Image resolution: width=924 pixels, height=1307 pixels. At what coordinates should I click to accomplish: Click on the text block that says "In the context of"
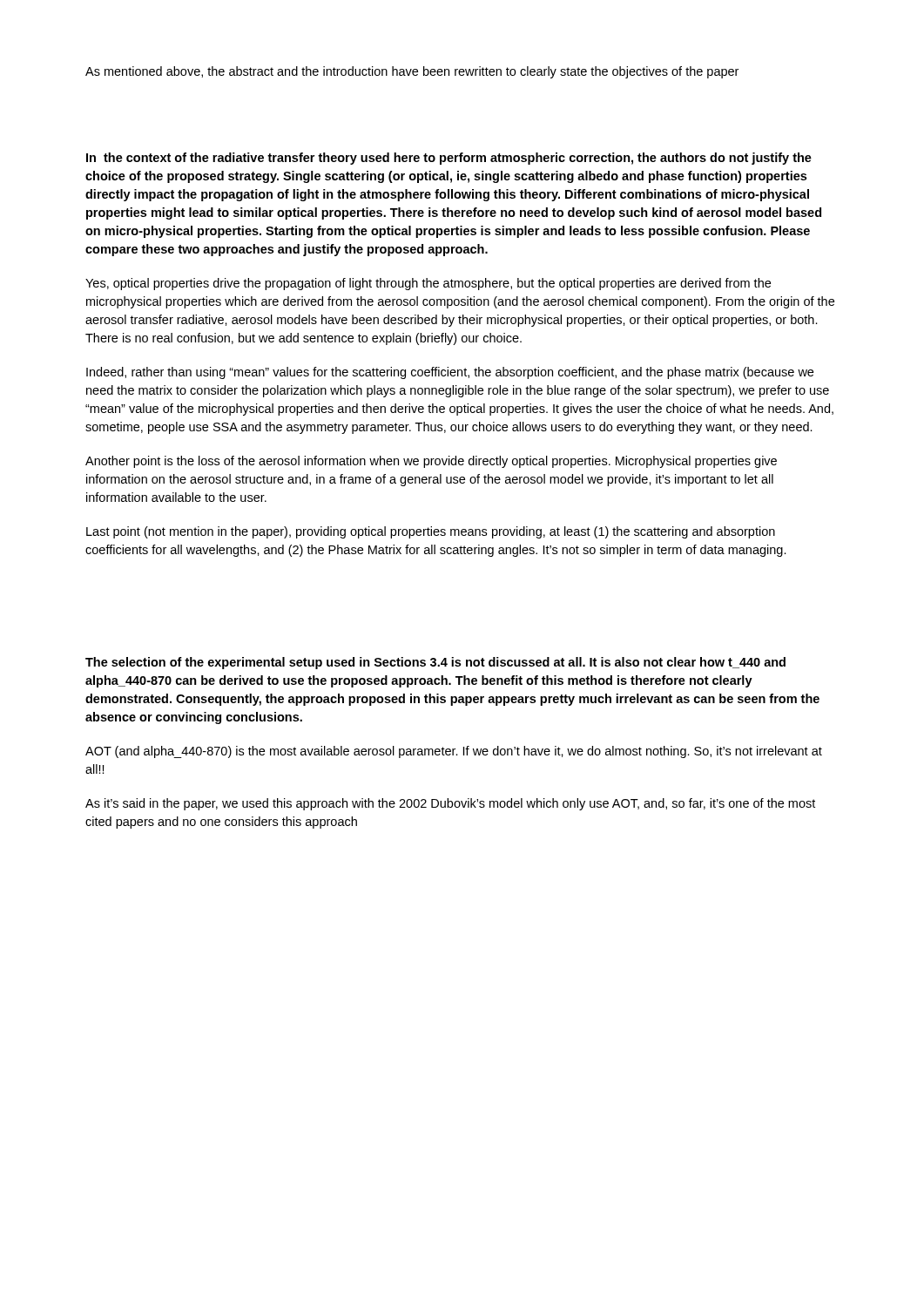click(454, 203)
